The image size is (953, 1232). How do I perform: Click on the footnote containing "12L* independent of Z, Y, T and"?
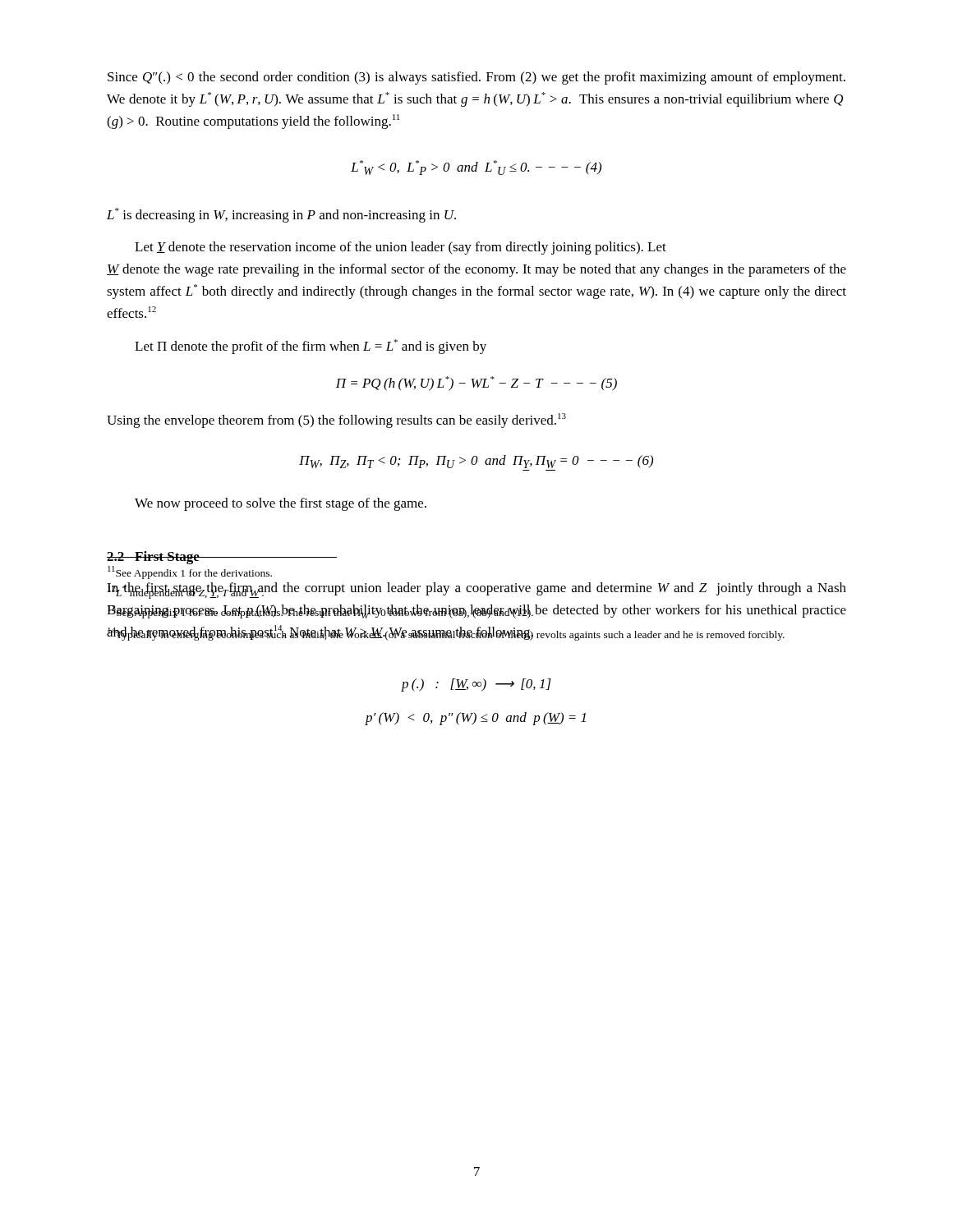(186, 591)
